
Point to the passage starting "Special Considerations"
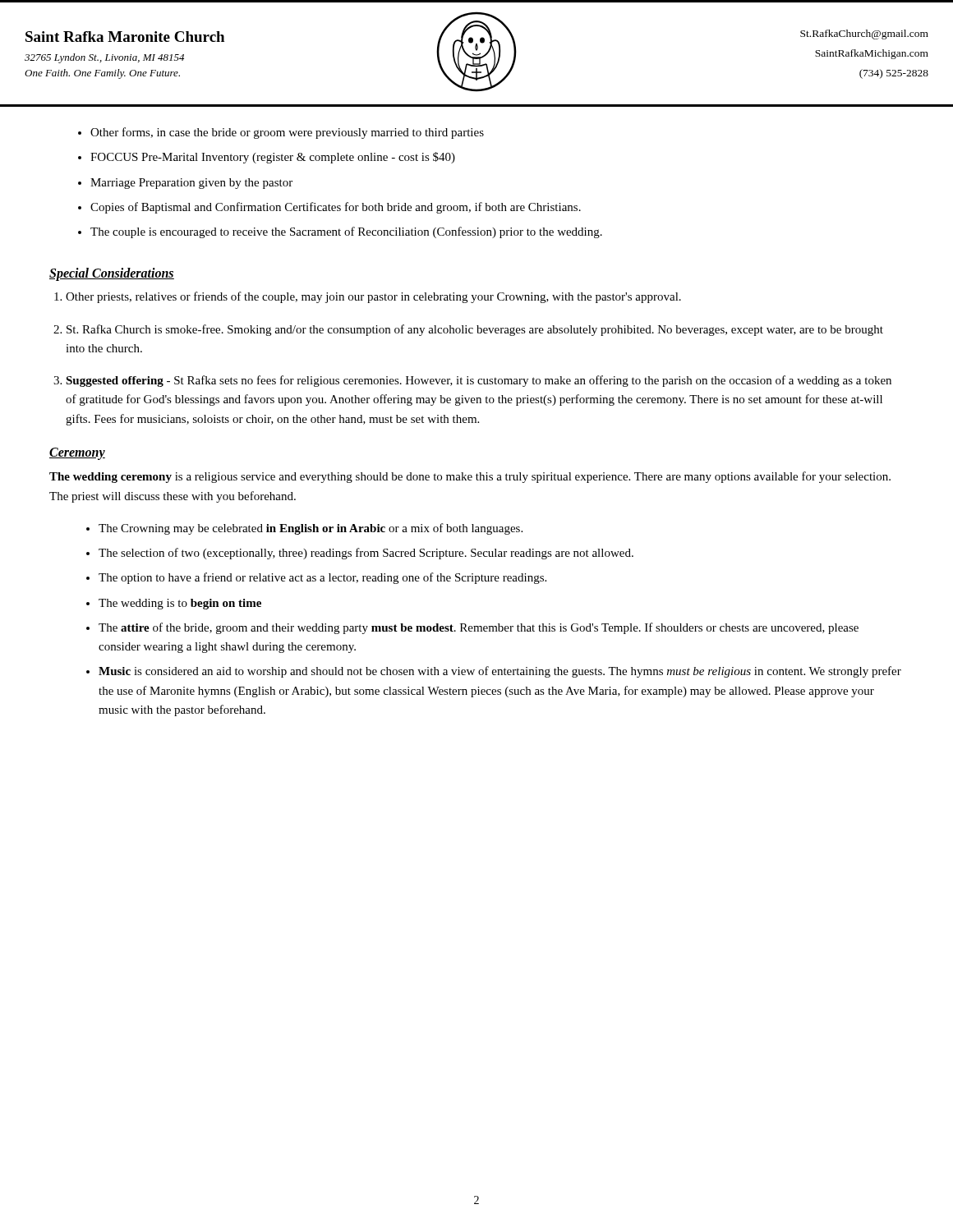(112, 273)
